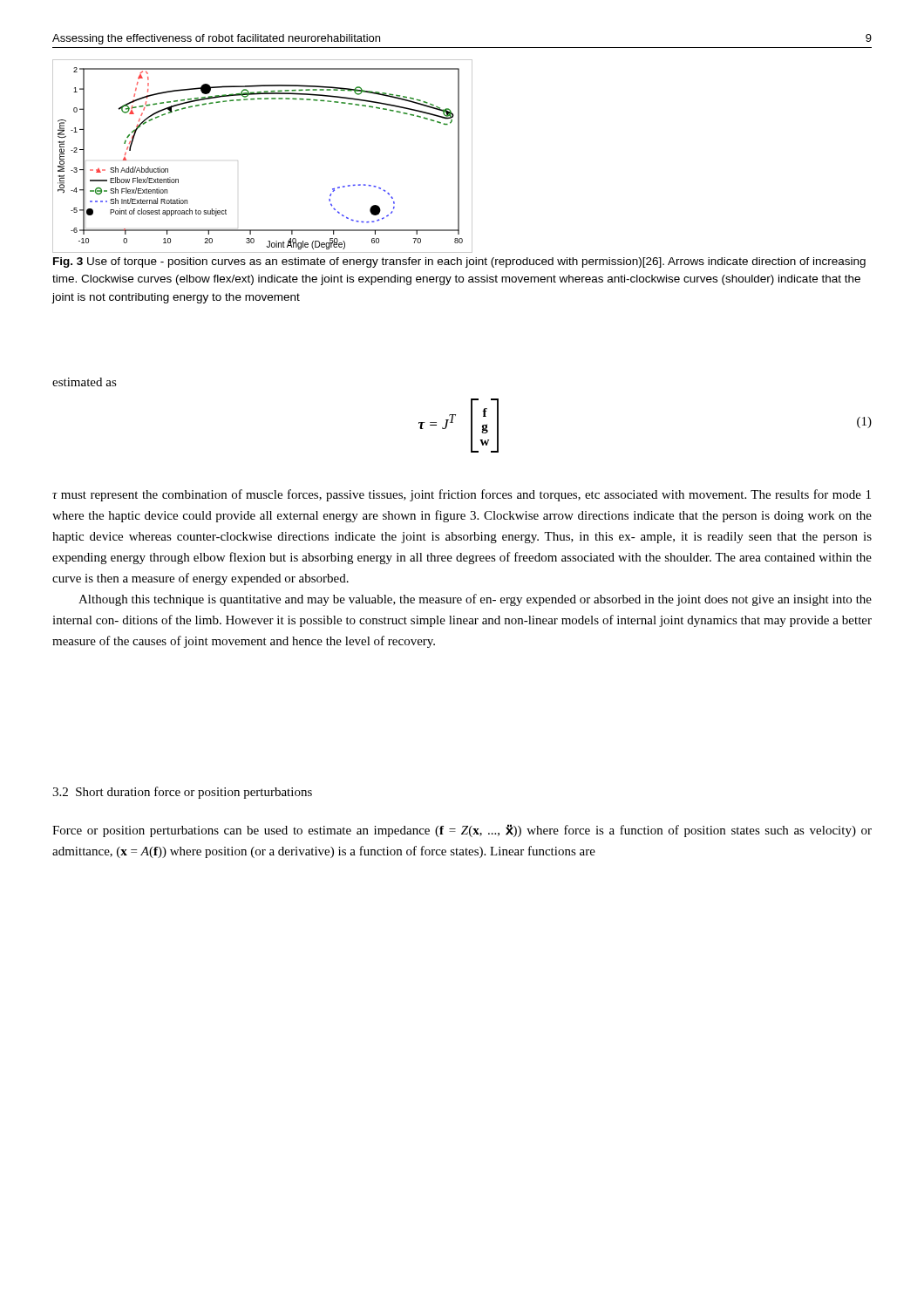Viewport: 924px width, 1308px height.
Task: Click on the formula containing "τ = JT f g w"
Action: 462,426
